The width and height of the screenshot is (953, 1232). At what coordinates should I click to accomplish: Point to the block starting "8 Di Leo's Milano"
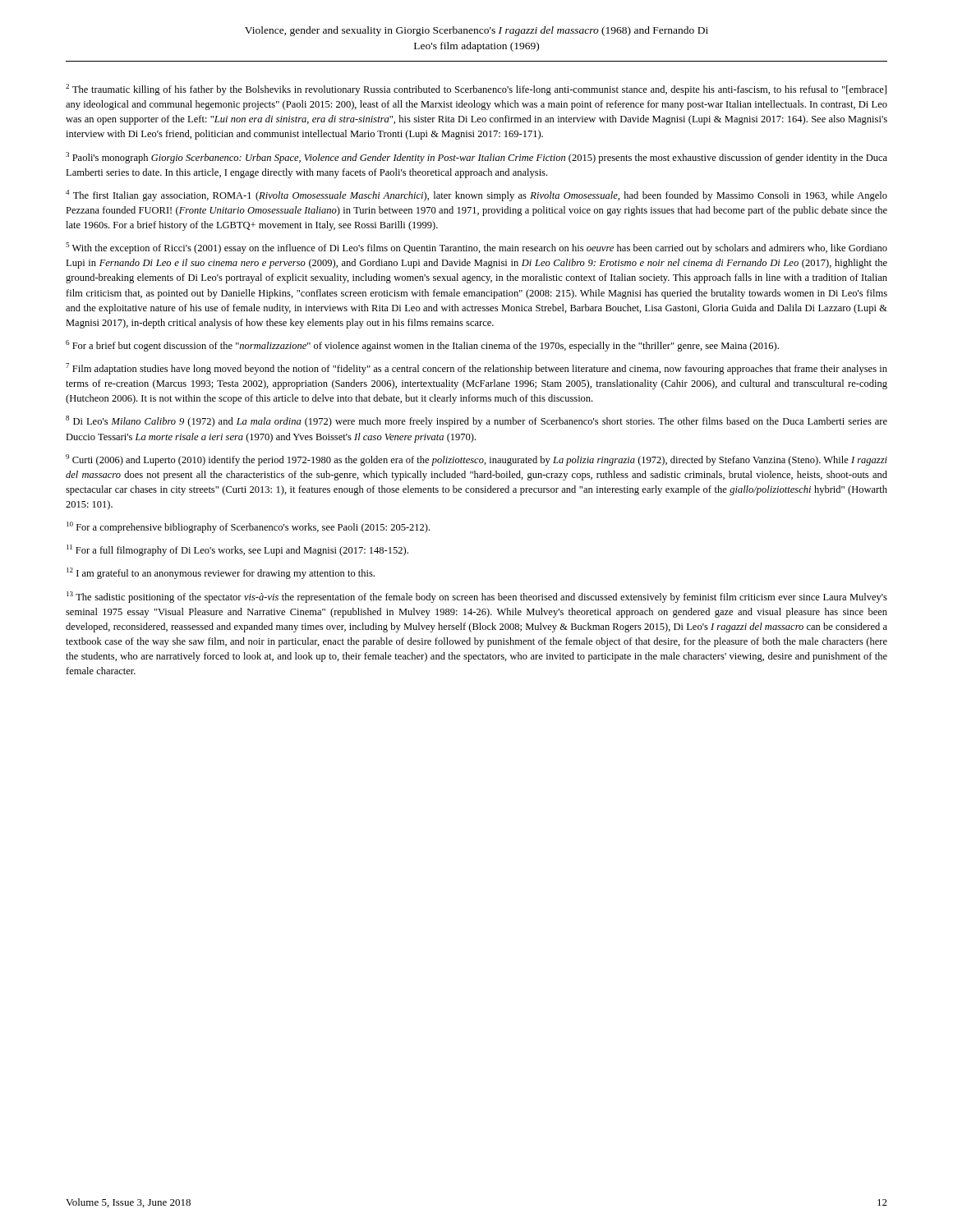click(x=476, y=429)
